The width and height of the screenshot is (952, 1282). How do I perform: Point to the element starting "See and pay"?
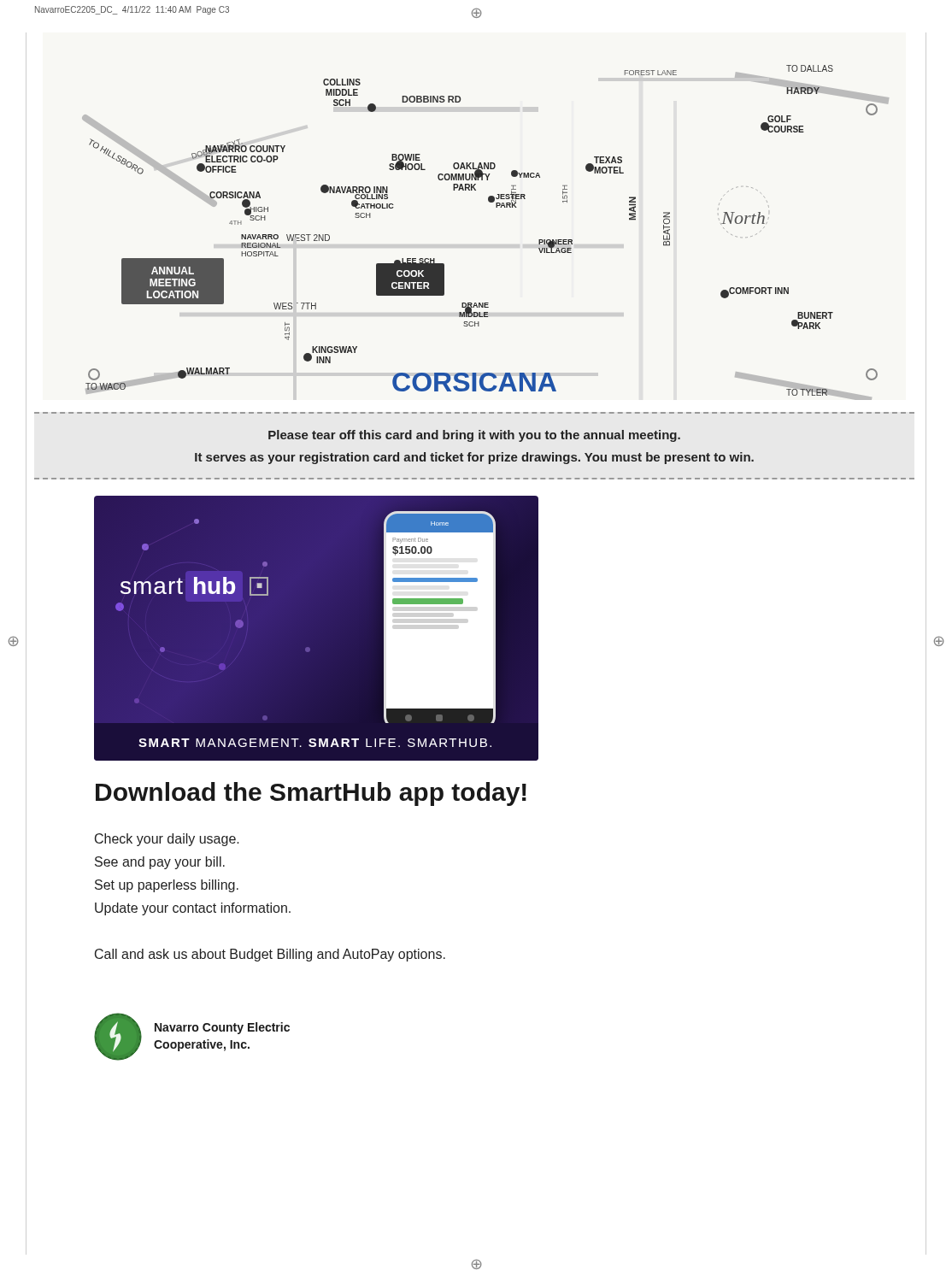160,862
